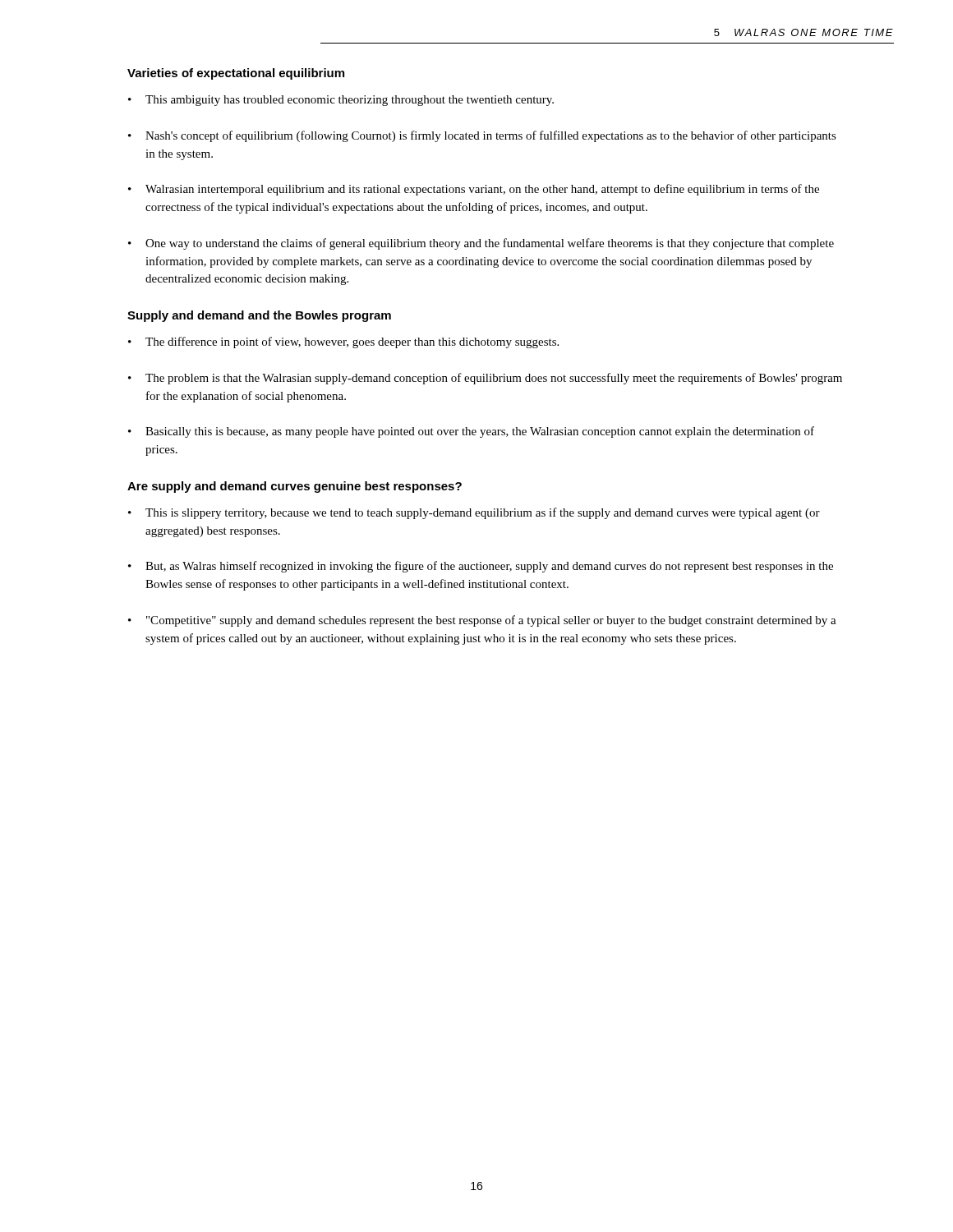Where is the passage that starts "• The problem is that the"?
The width and height of the screenshot is (953, 1232).
click(487, 387)
